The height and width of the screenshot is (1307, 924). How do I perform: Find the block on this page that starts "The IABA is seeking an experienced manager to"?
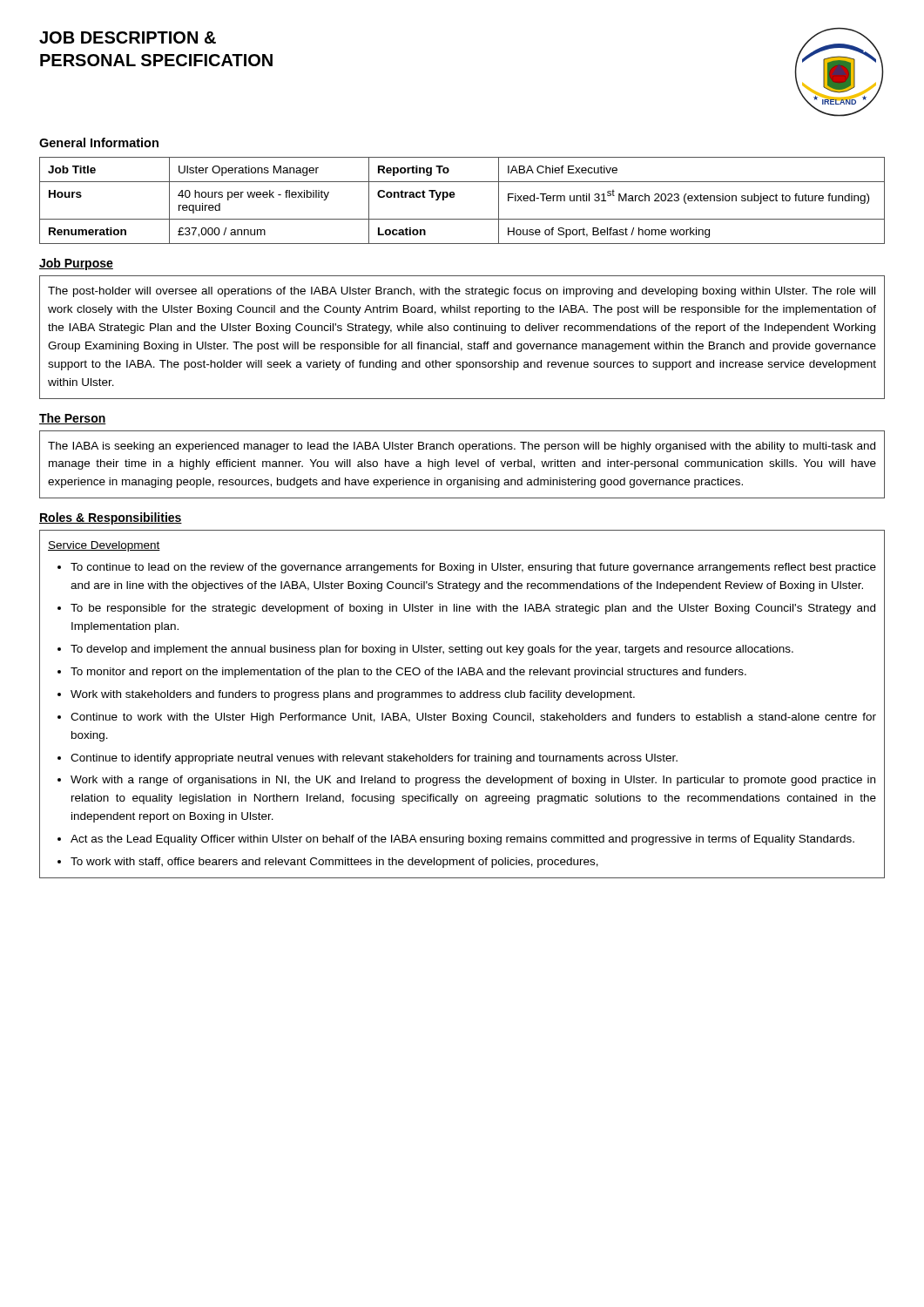point(462,464)
